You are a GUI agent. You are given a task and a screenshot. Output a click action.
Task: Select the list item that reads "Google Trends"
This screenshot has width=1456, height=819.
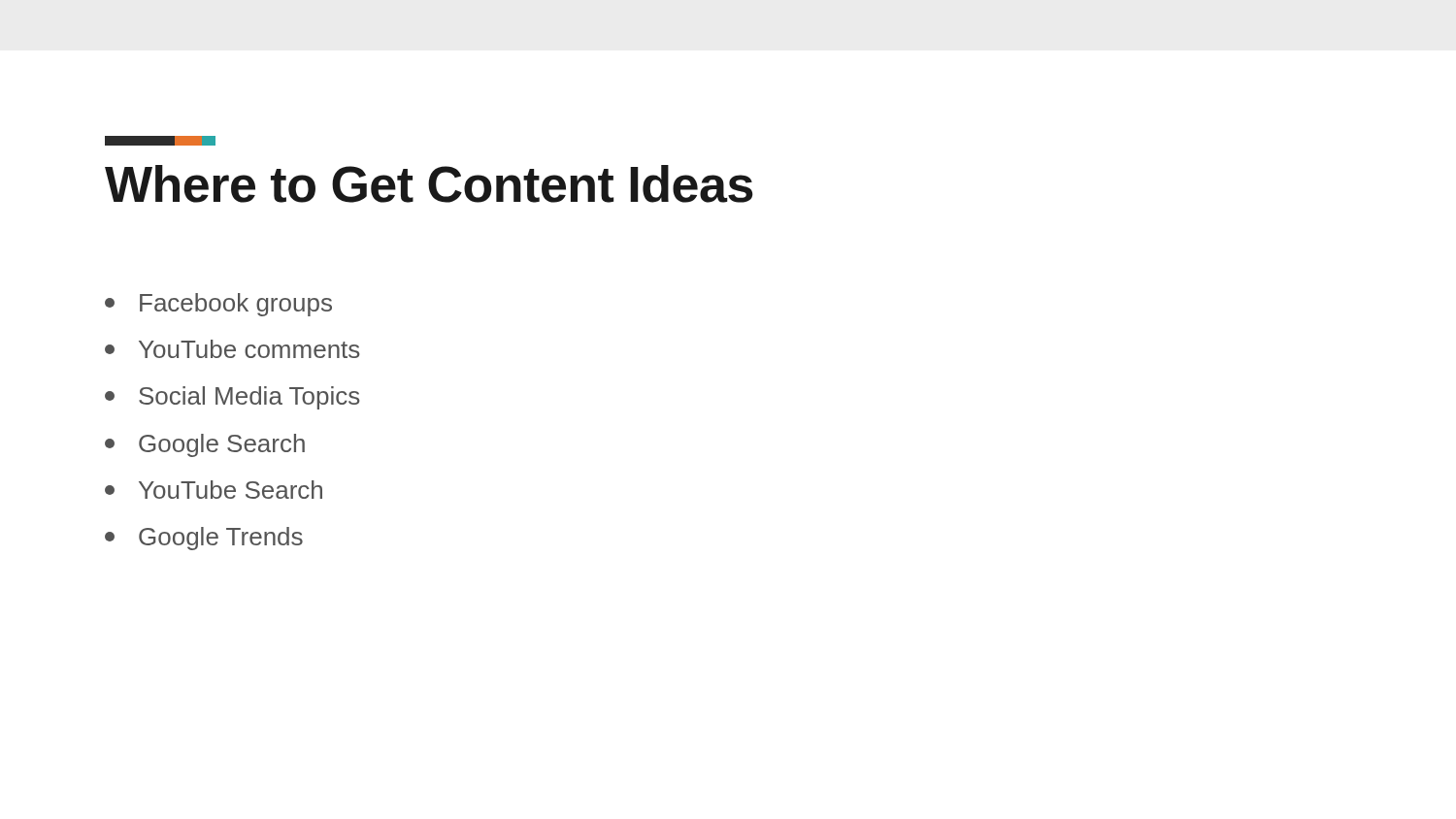coord(204,537)
